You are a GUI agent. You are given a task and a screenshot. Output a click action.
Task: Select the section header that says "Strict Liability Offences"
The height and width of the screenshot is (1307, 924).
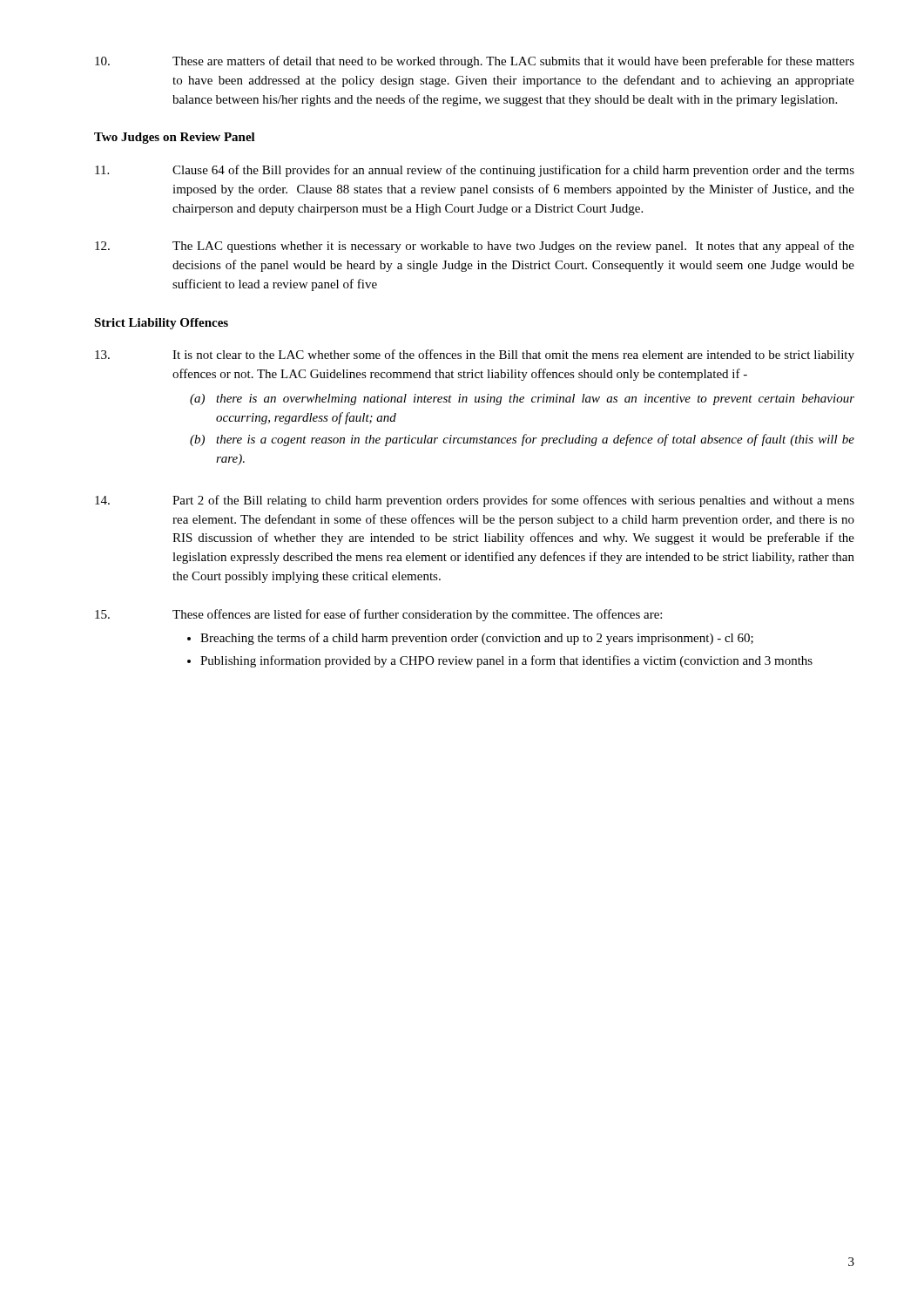coord(161,322)
